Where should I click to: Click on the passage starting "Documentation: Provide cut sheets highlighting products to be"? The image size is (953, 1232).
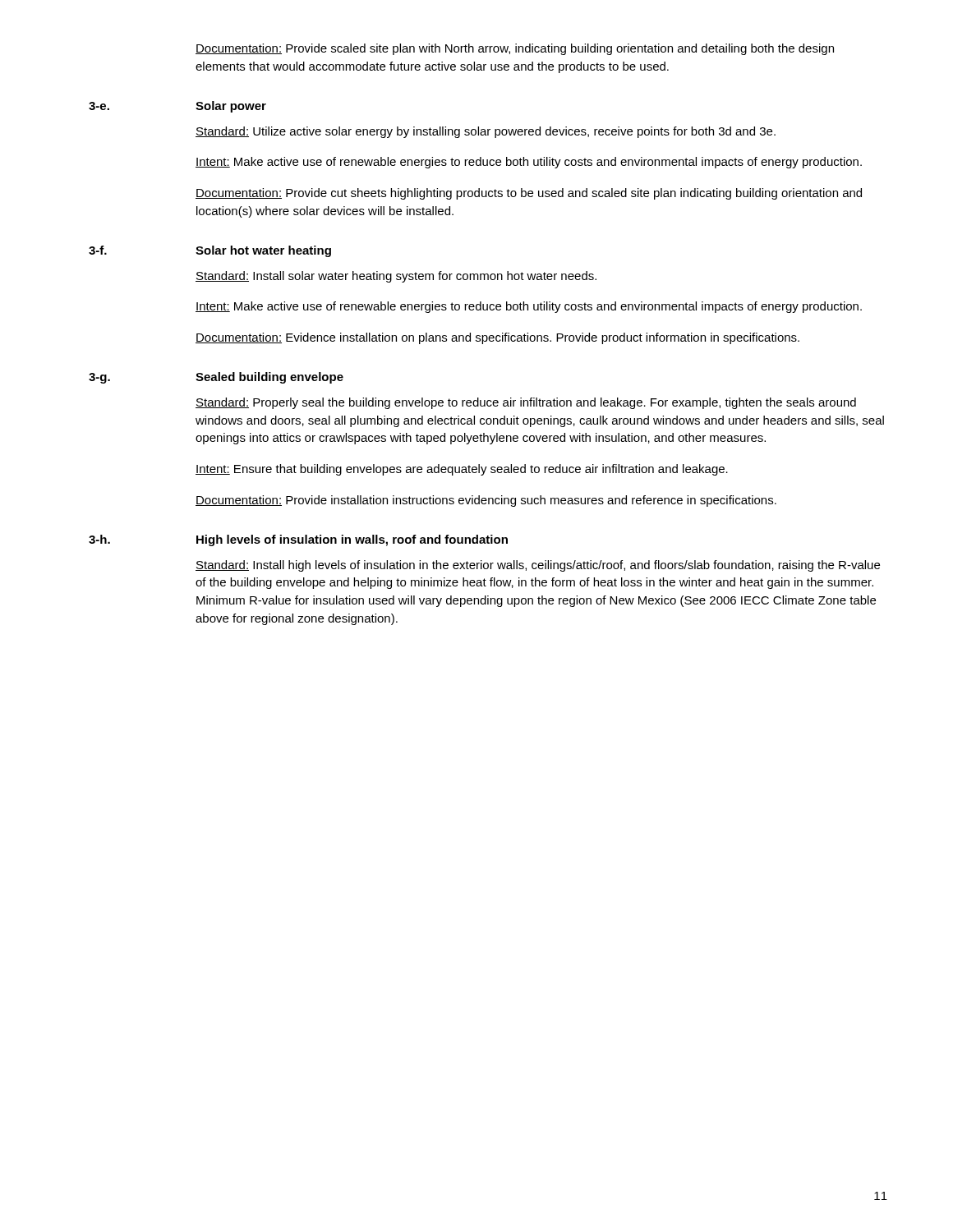point(529,202)
